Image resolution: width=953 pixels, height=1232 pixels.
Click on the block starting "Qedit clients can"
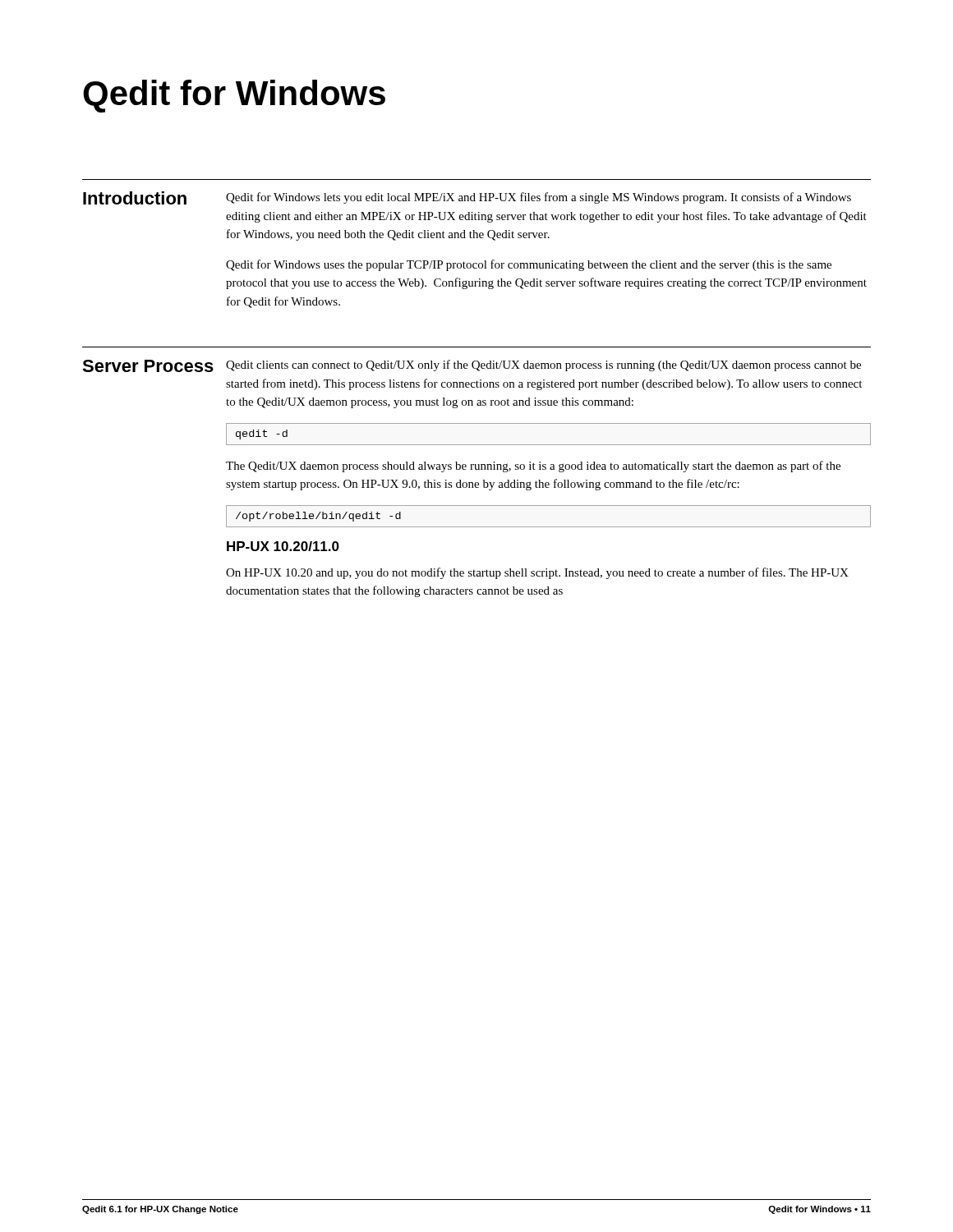[x=544, y=383]
